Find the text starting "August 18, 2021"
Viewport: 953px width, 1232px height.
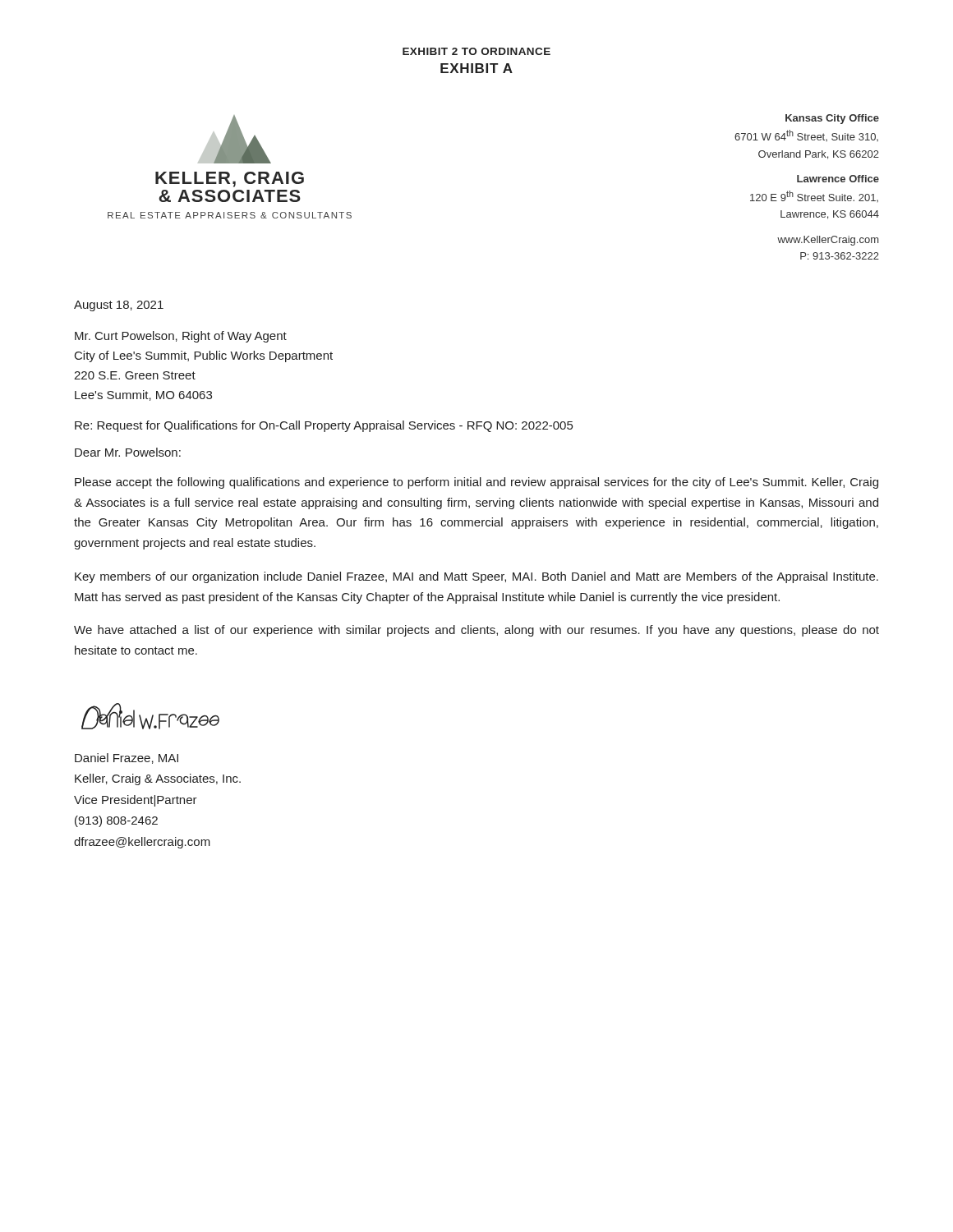pos(119,304)
